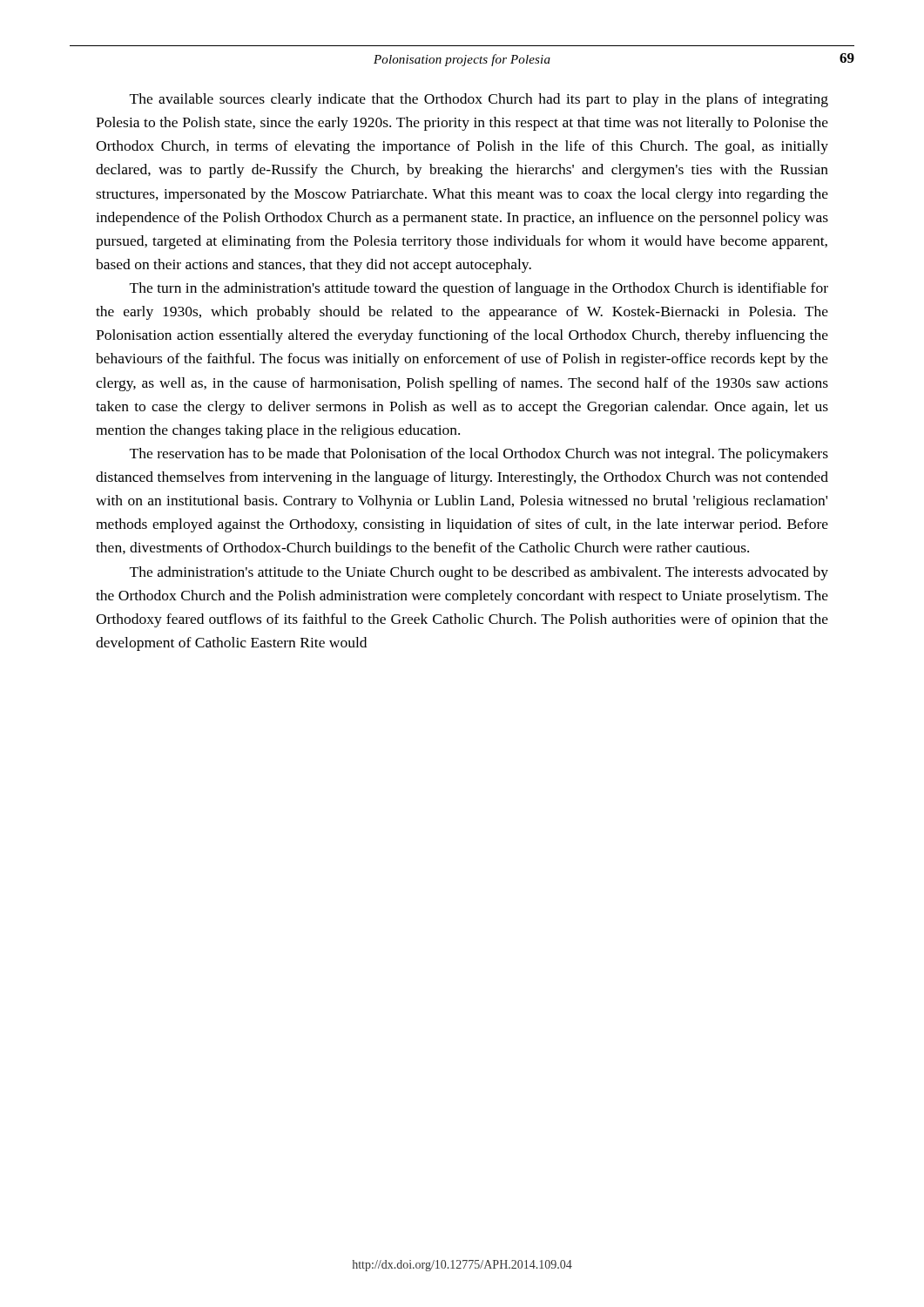Locate the text starting "The turn in the"

coord(462,359)
